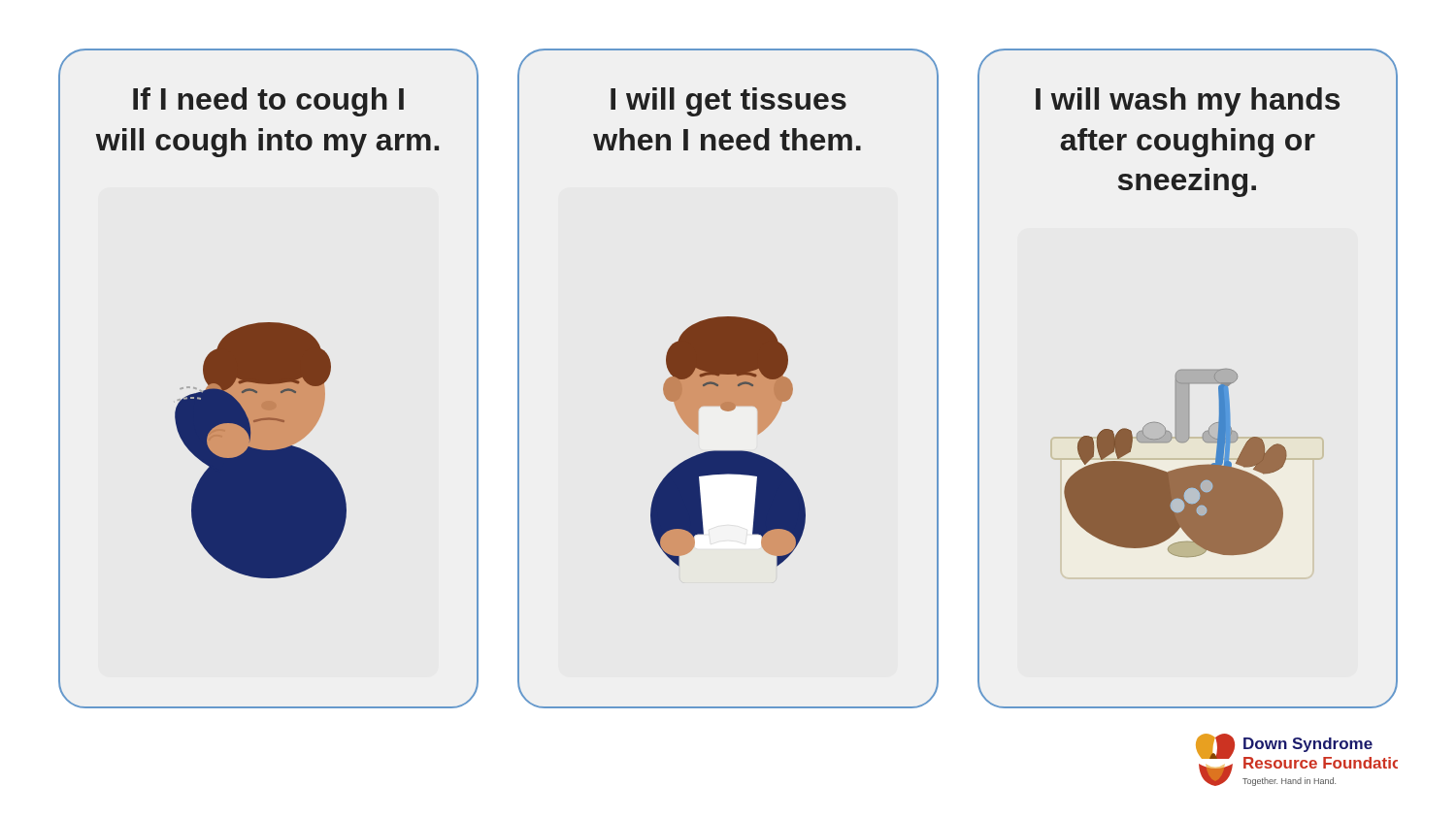Point to the passage starting "I will wash my"

coord(1187,139)
